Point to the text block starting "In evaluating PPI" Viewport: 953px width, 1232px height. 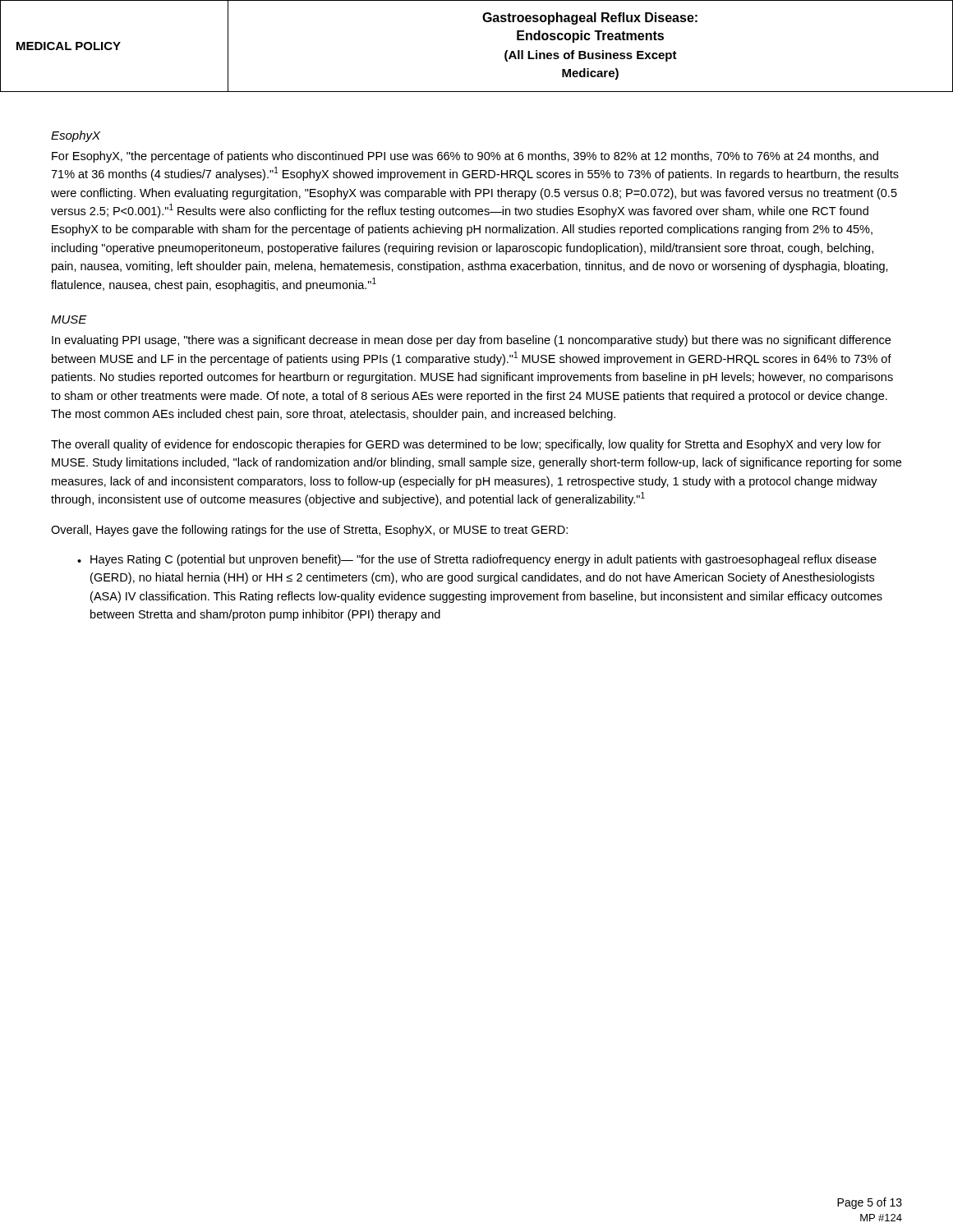pyautogui.click(x=472, y=377)
